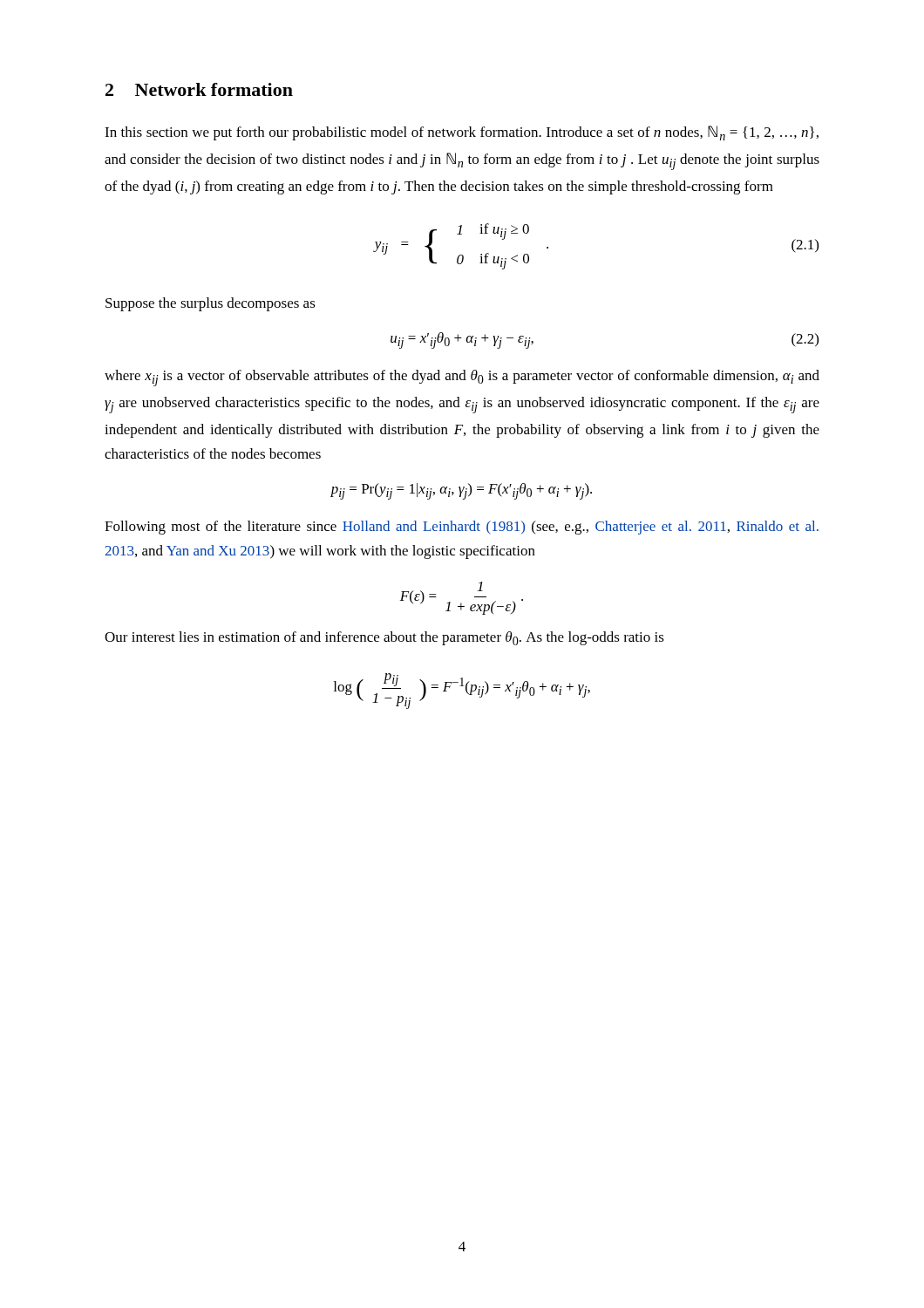Viewport: 924px width, 1308px height.
Task: Navigate to the region starting "pij = Pr(yij = 1|xij,"
Action: click(462, 490)
